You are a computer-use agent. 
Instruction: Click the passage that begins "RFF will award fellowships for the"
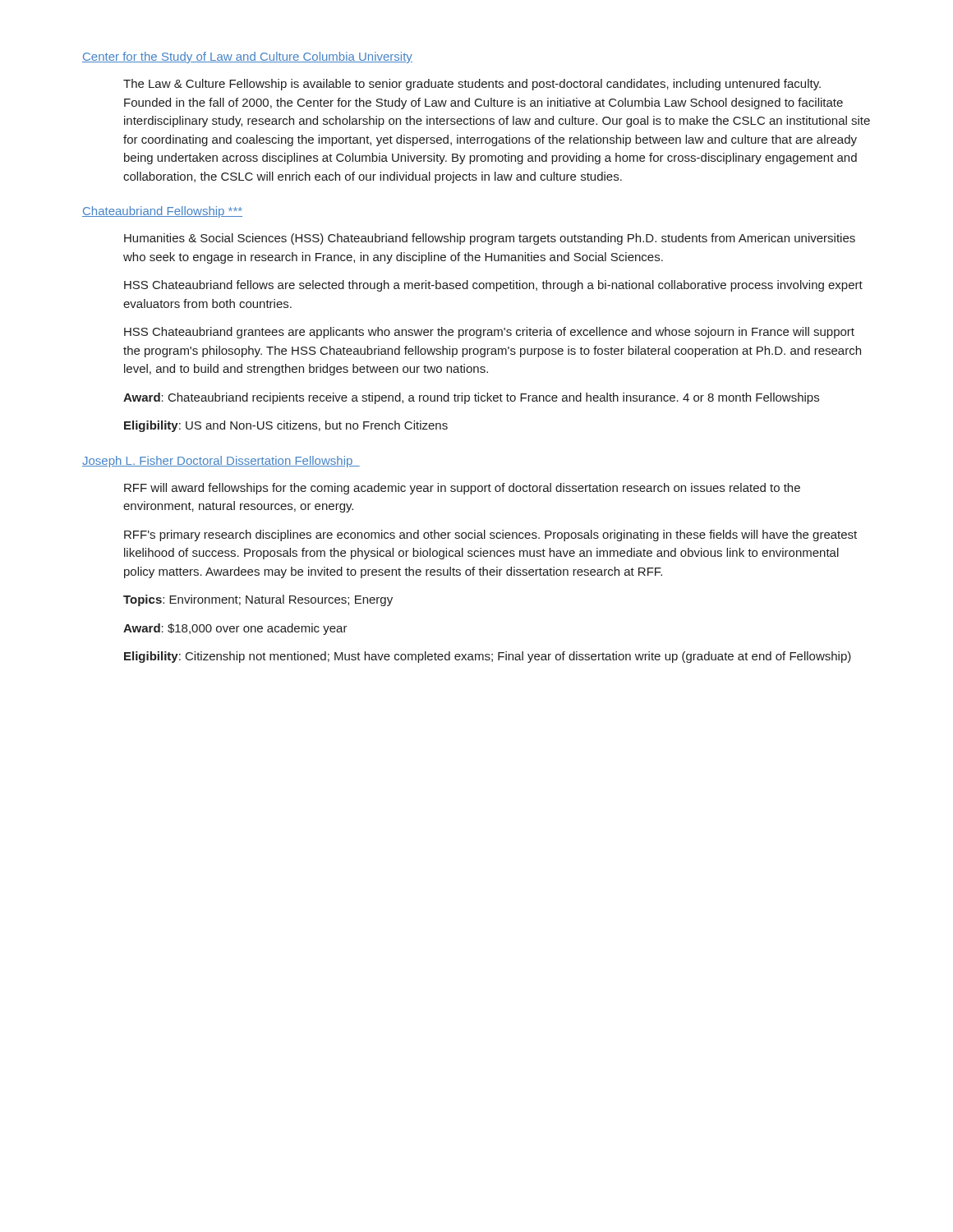click(497, 497)
